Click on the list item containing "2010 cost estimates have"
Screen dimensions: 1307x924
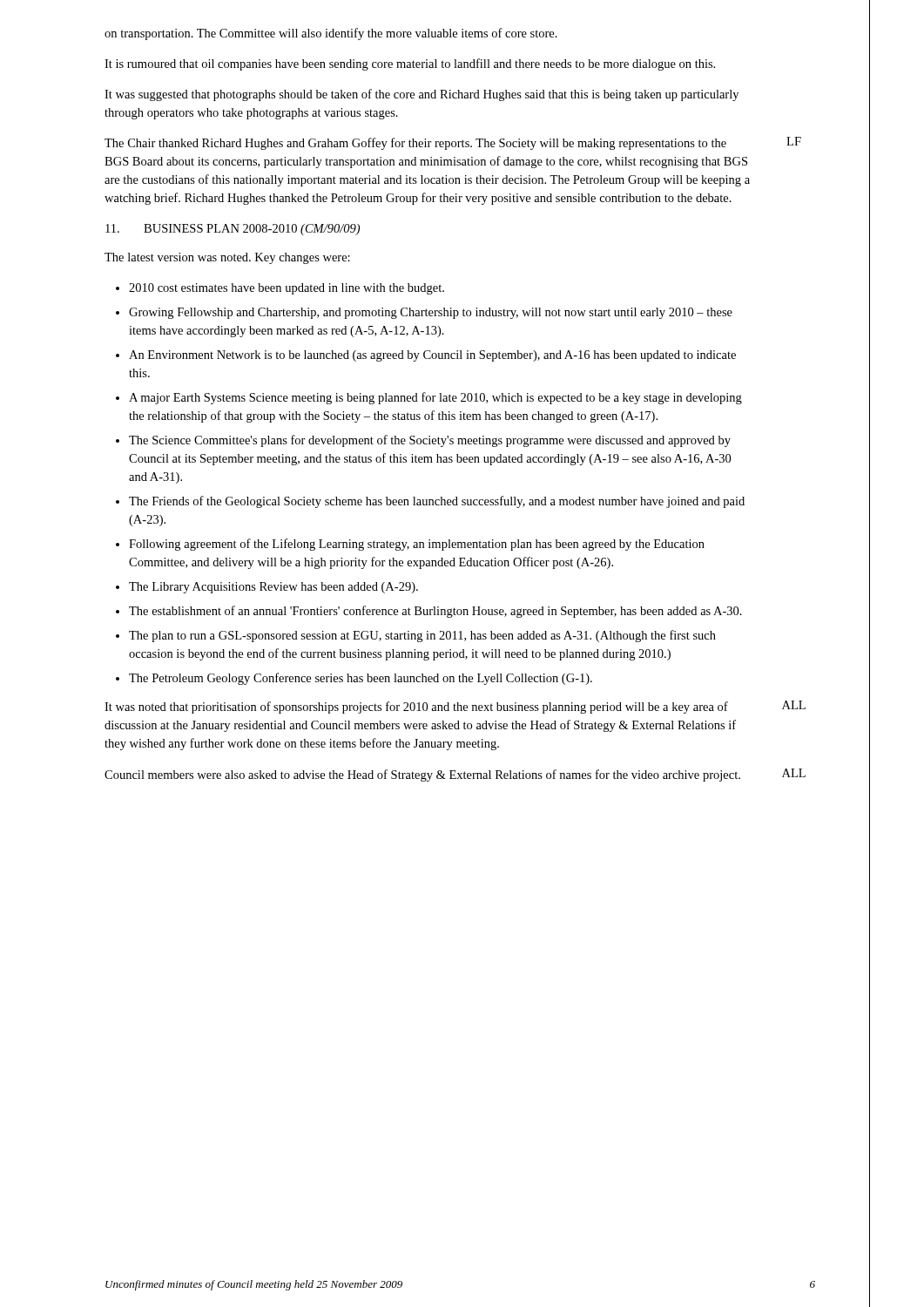(287, 288)
